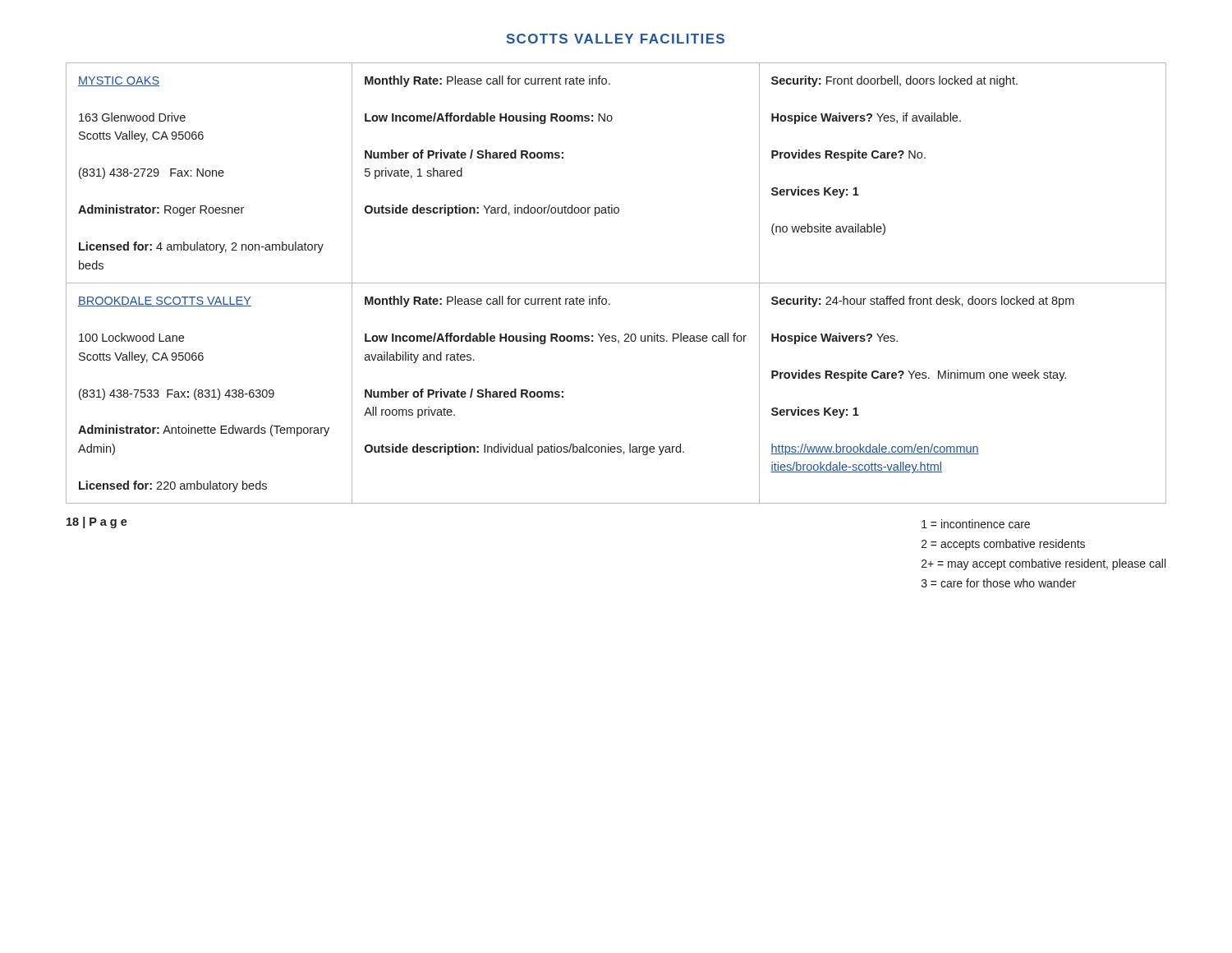Where does it say "1 = incontinence care"?
This screenshot has width=1232, height=953.
coord(976,524)
